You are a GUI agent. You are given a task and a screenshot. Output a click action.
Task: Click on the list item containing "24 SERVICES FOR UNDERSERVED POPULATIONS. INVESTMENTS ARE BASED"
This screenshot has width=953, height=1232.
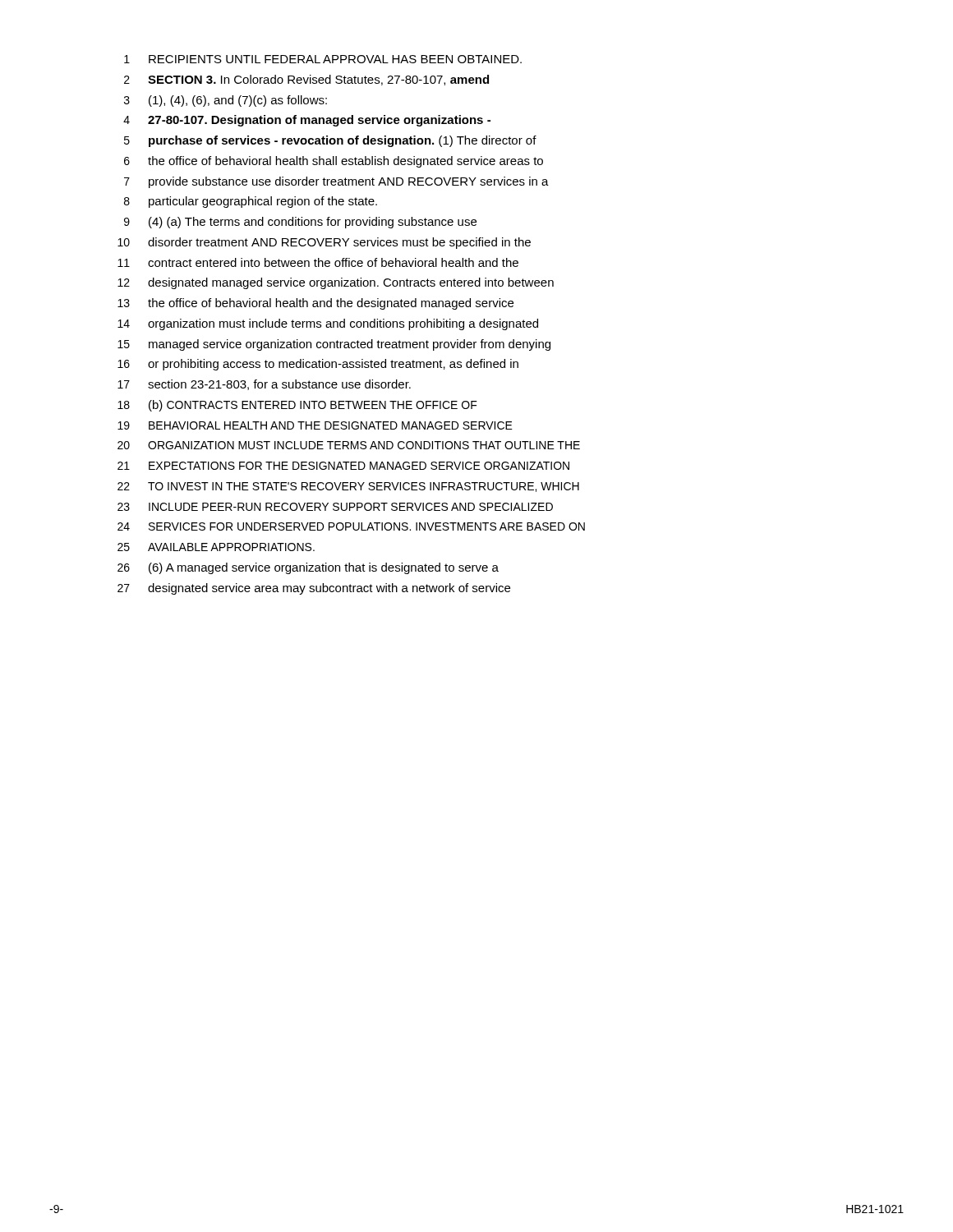476,527
